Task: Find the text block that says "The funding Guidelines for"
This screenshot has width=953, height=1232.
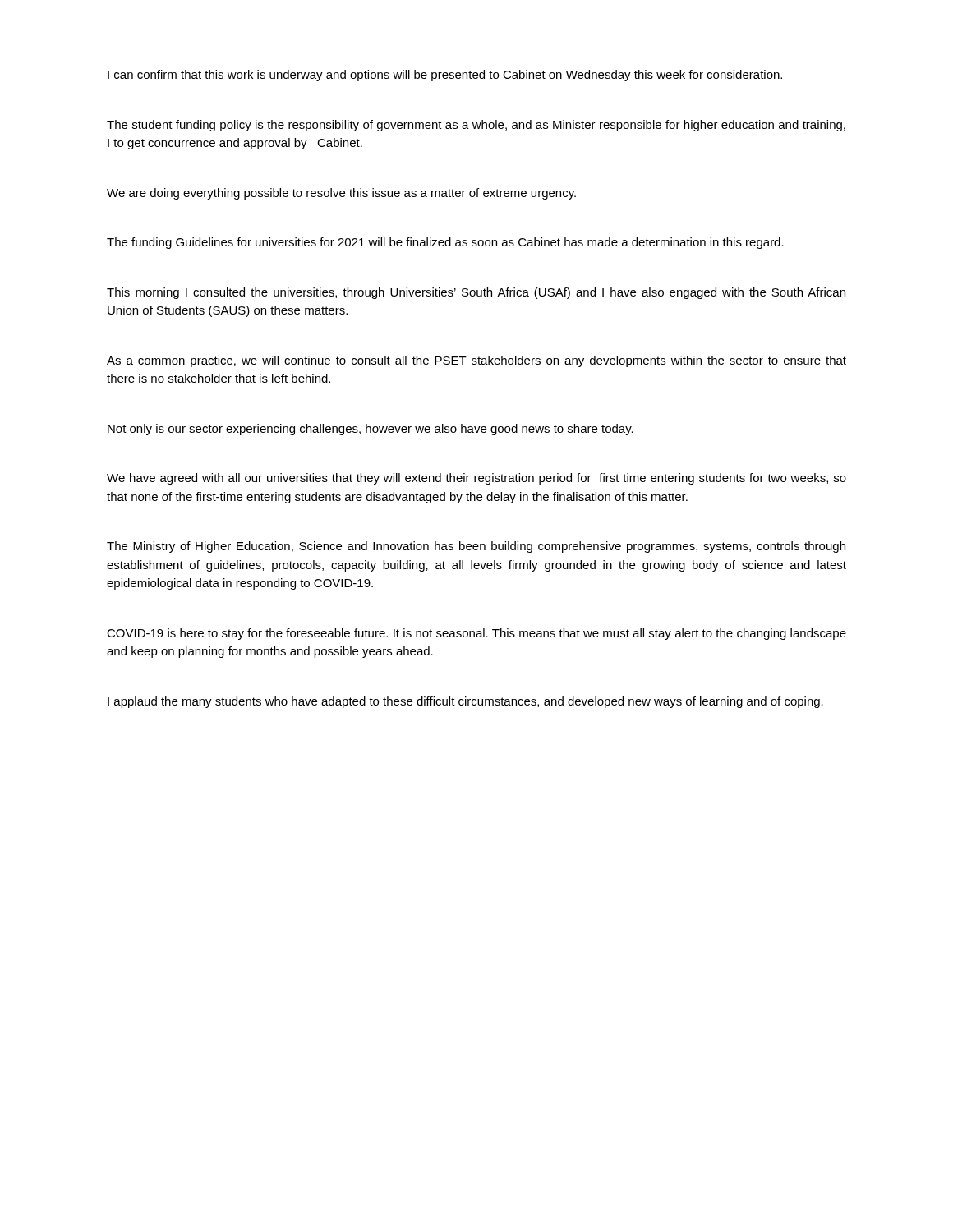Action: point(446,242)
